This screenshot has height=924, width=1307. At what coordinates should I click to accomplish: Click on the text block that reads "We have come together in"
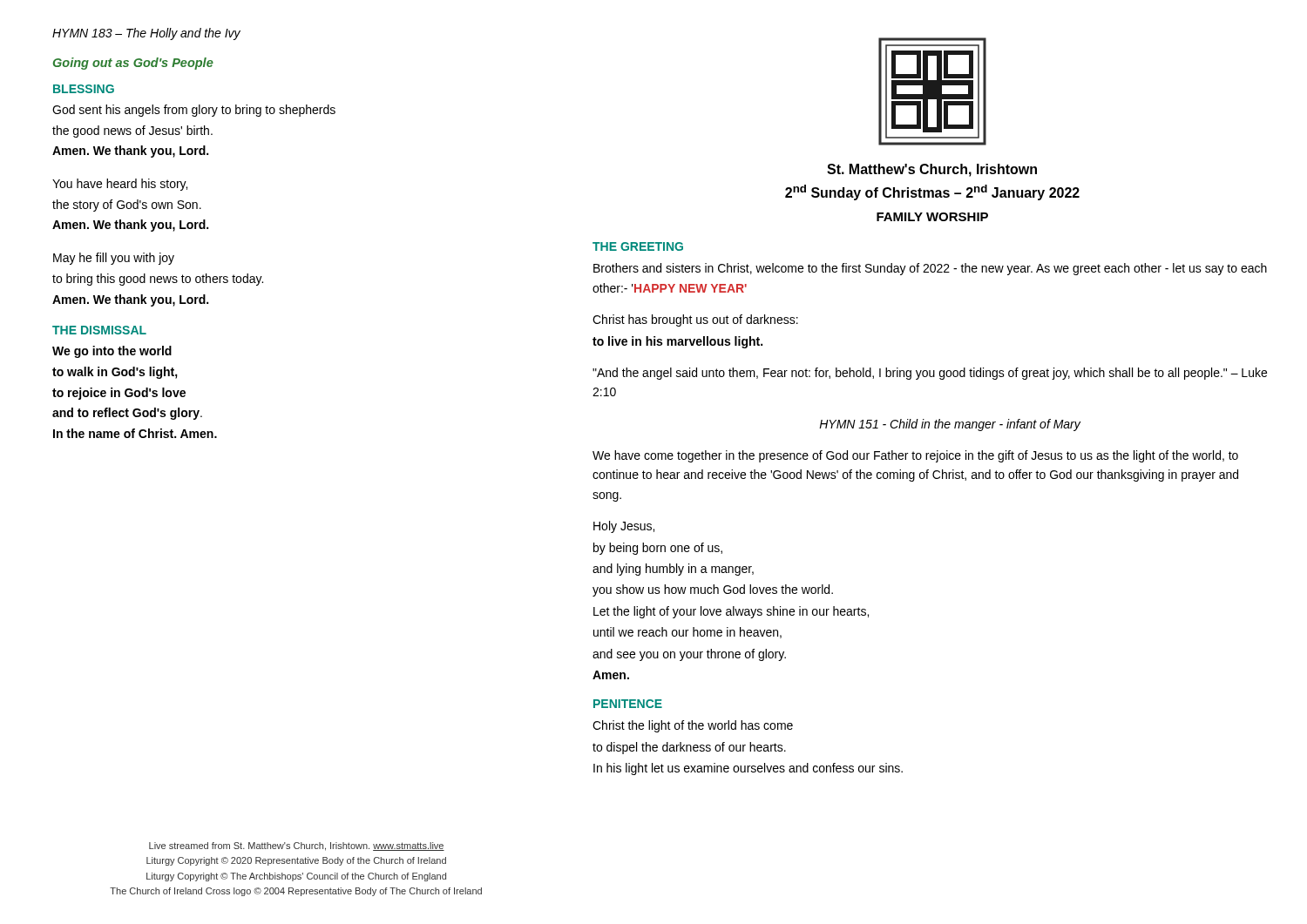(916, 475)
